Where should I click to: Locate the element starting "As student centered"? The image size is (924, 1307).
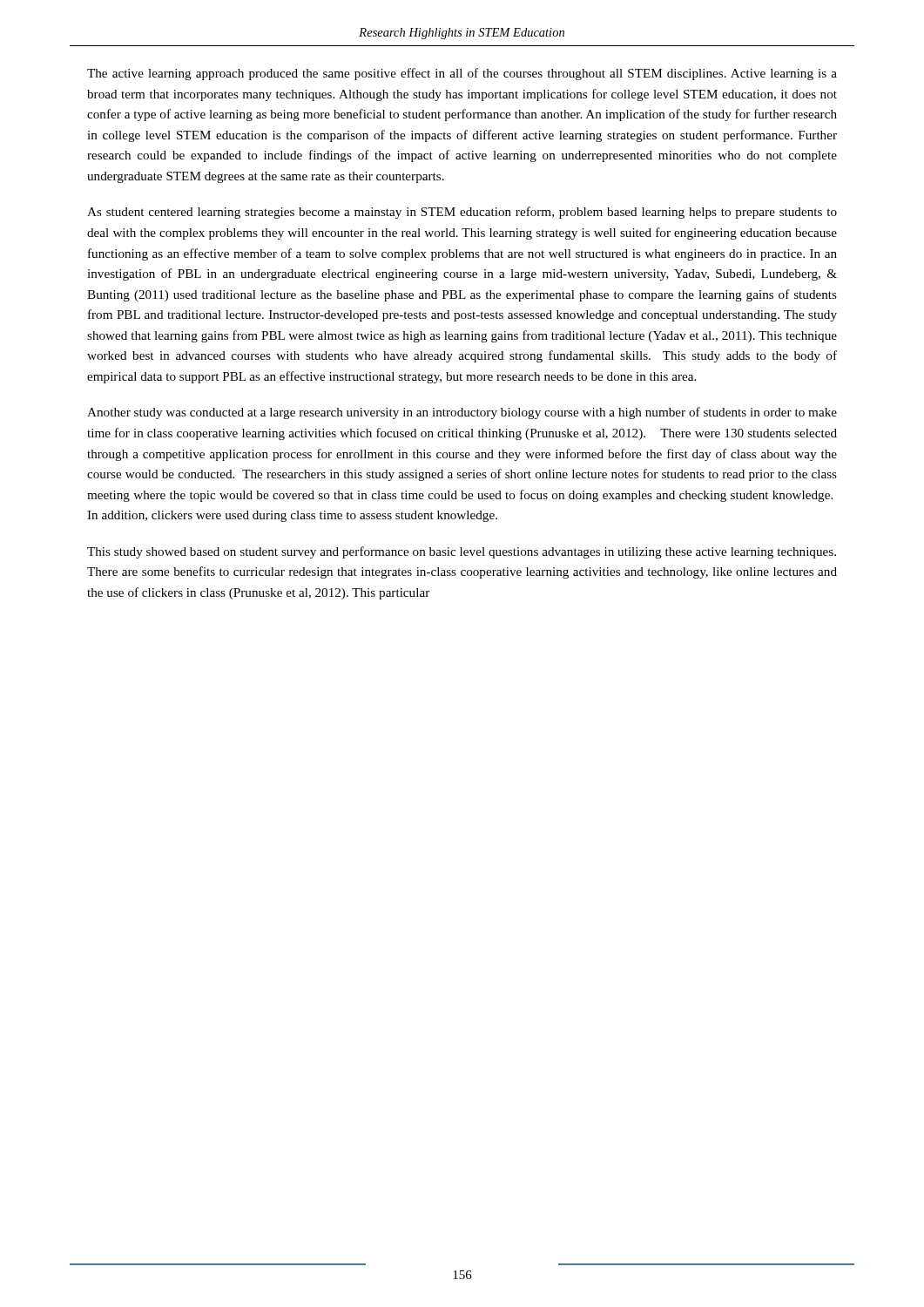tap(462, 294)
